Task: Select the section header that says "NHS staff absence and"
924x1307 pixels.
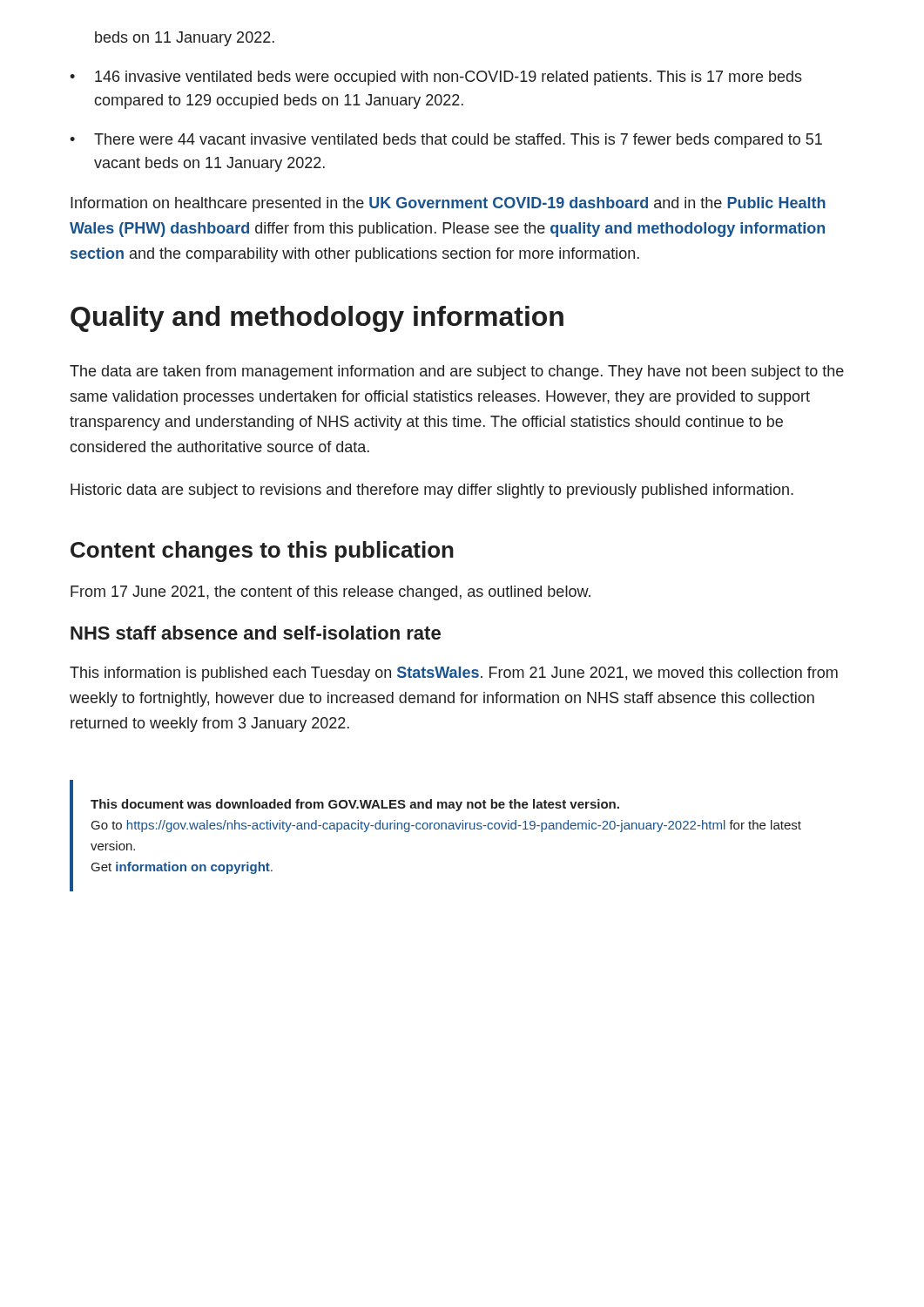Action: (255, 633)
